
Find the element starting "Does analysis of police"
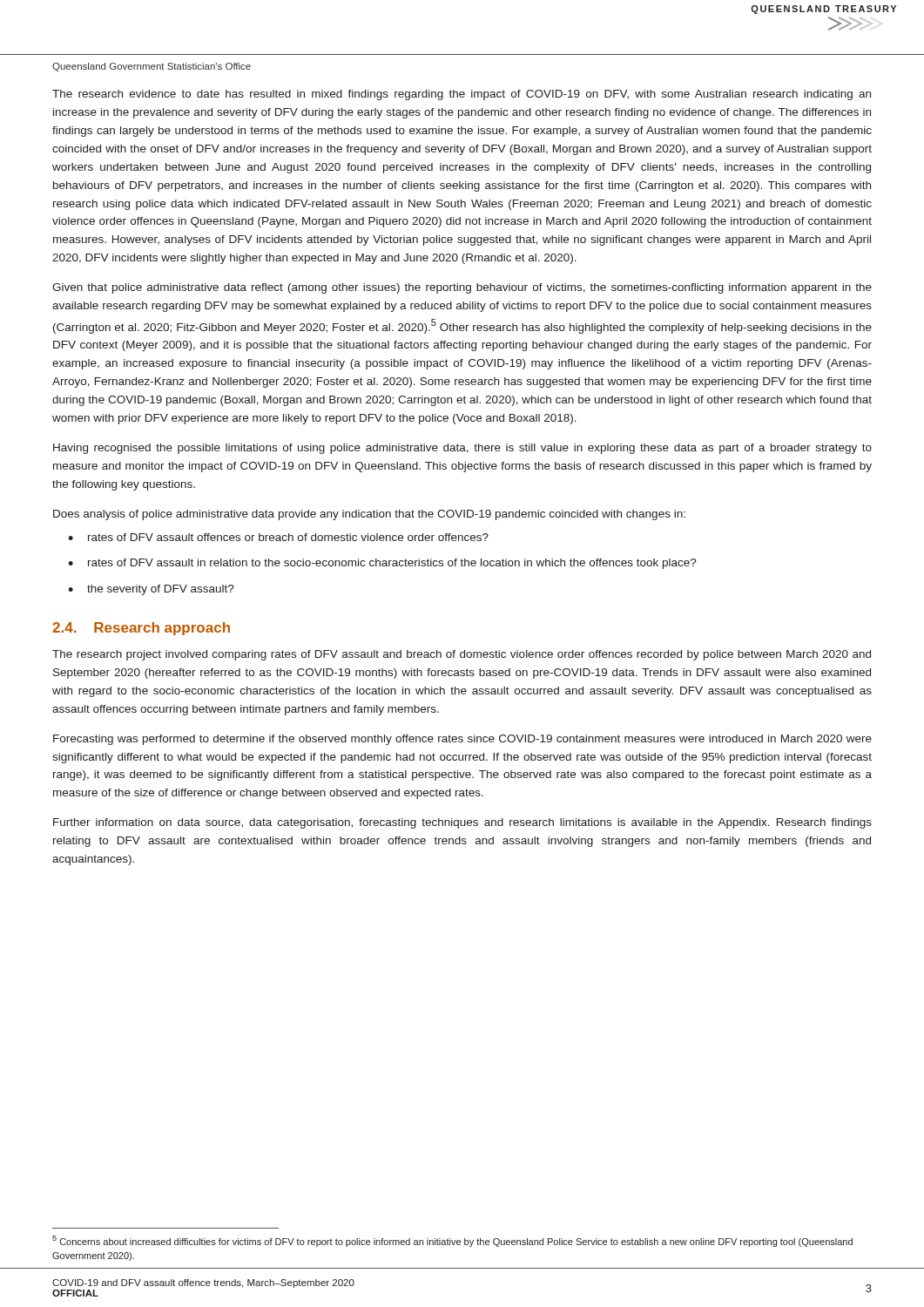pyautogui.click(x=369, y=514)
